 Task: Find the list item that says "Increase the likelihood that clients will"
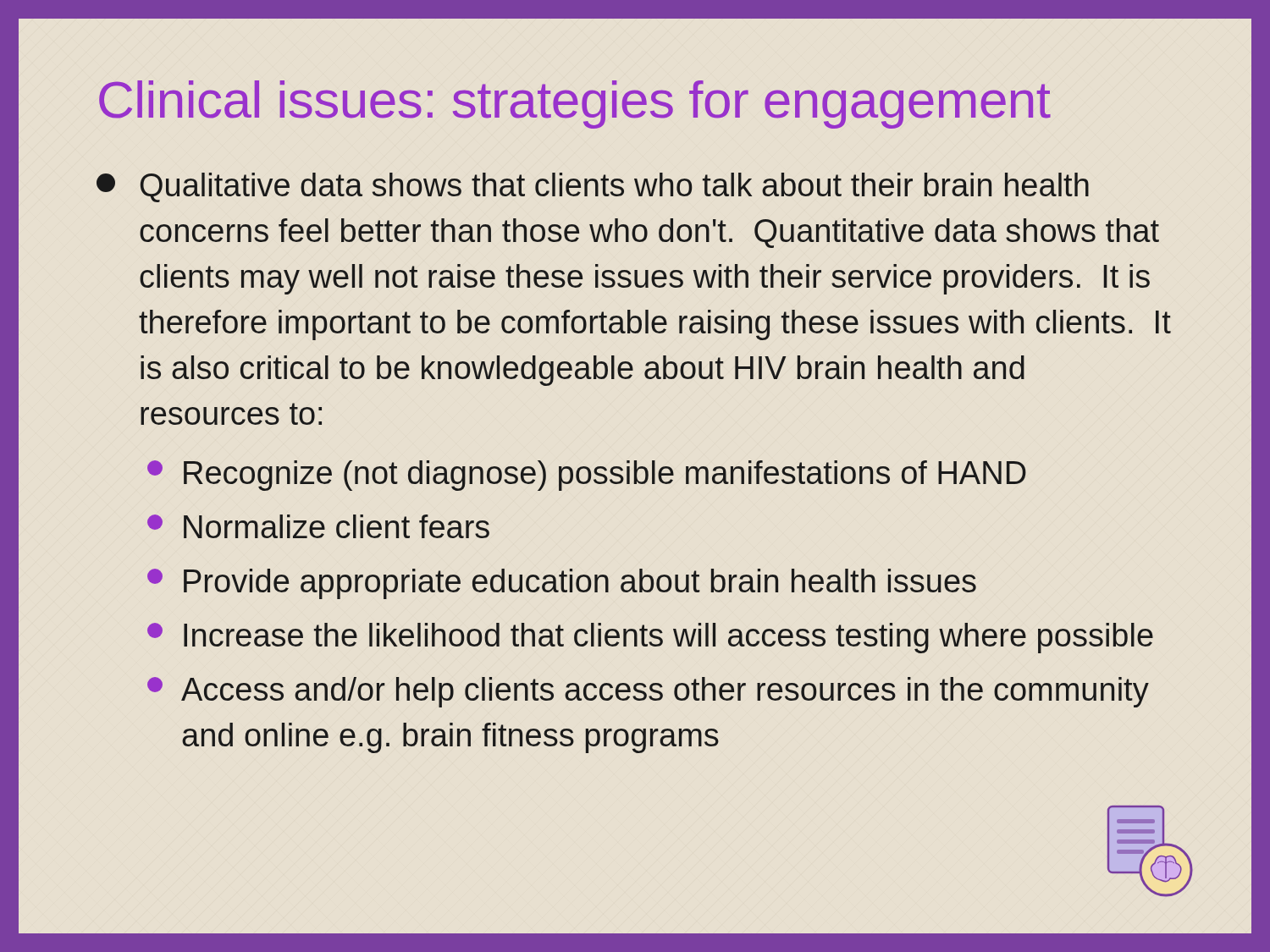click(x=660, y=636)
